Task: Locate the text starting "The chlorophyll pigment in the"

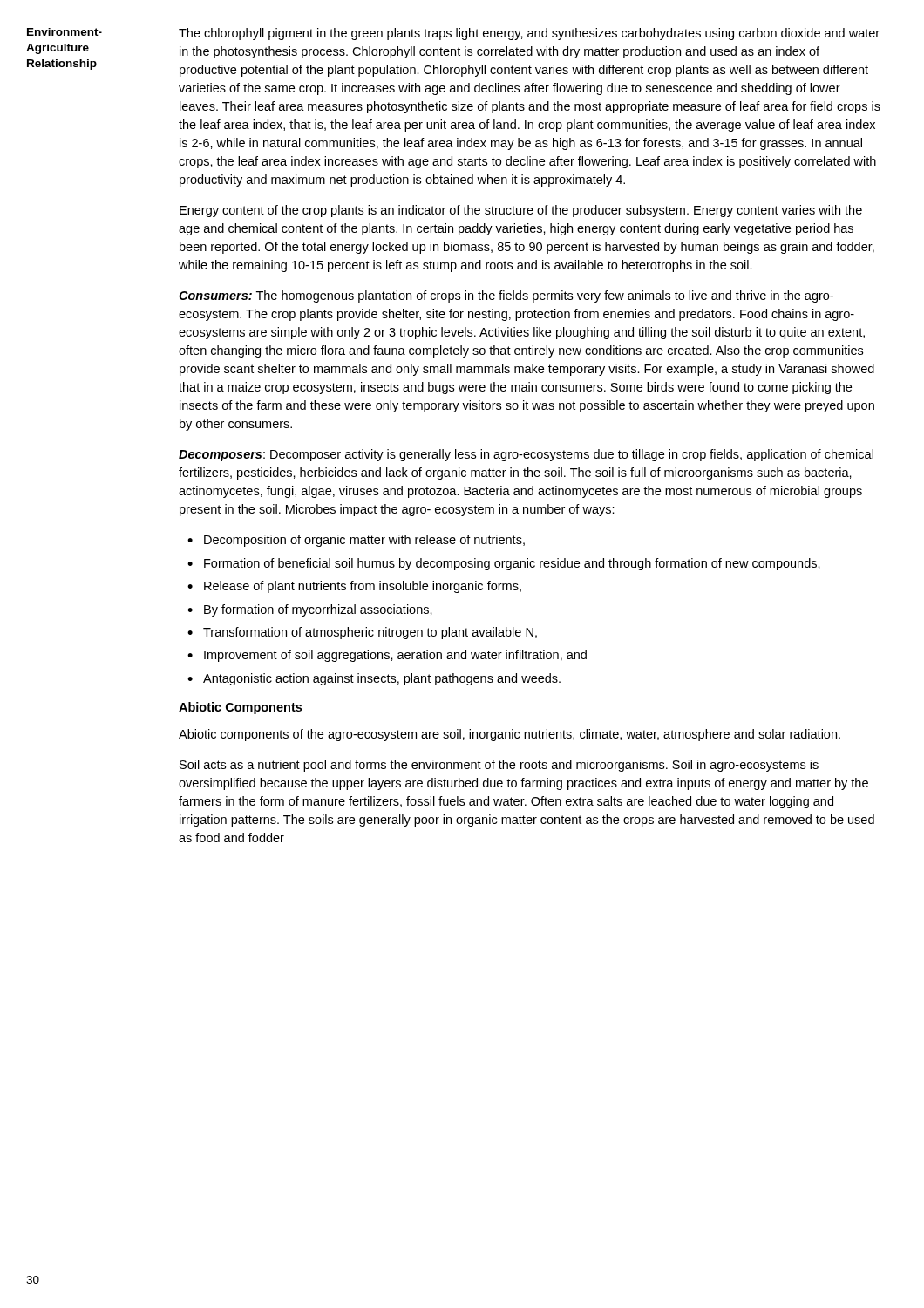Action: (530, 106)
